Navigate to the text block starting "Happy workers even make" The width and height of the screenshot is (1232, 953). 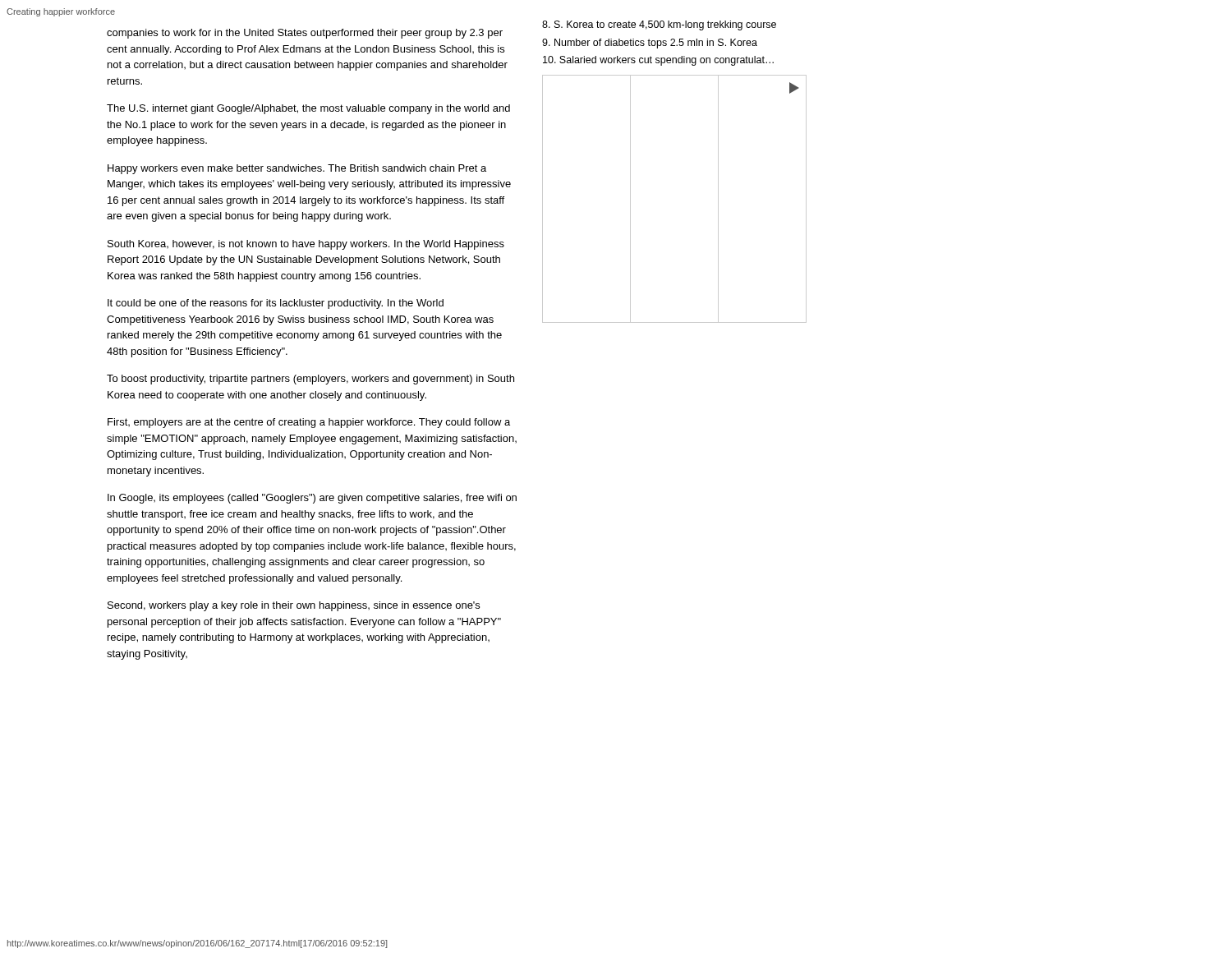pyautogui.click(x=312, y=192)
